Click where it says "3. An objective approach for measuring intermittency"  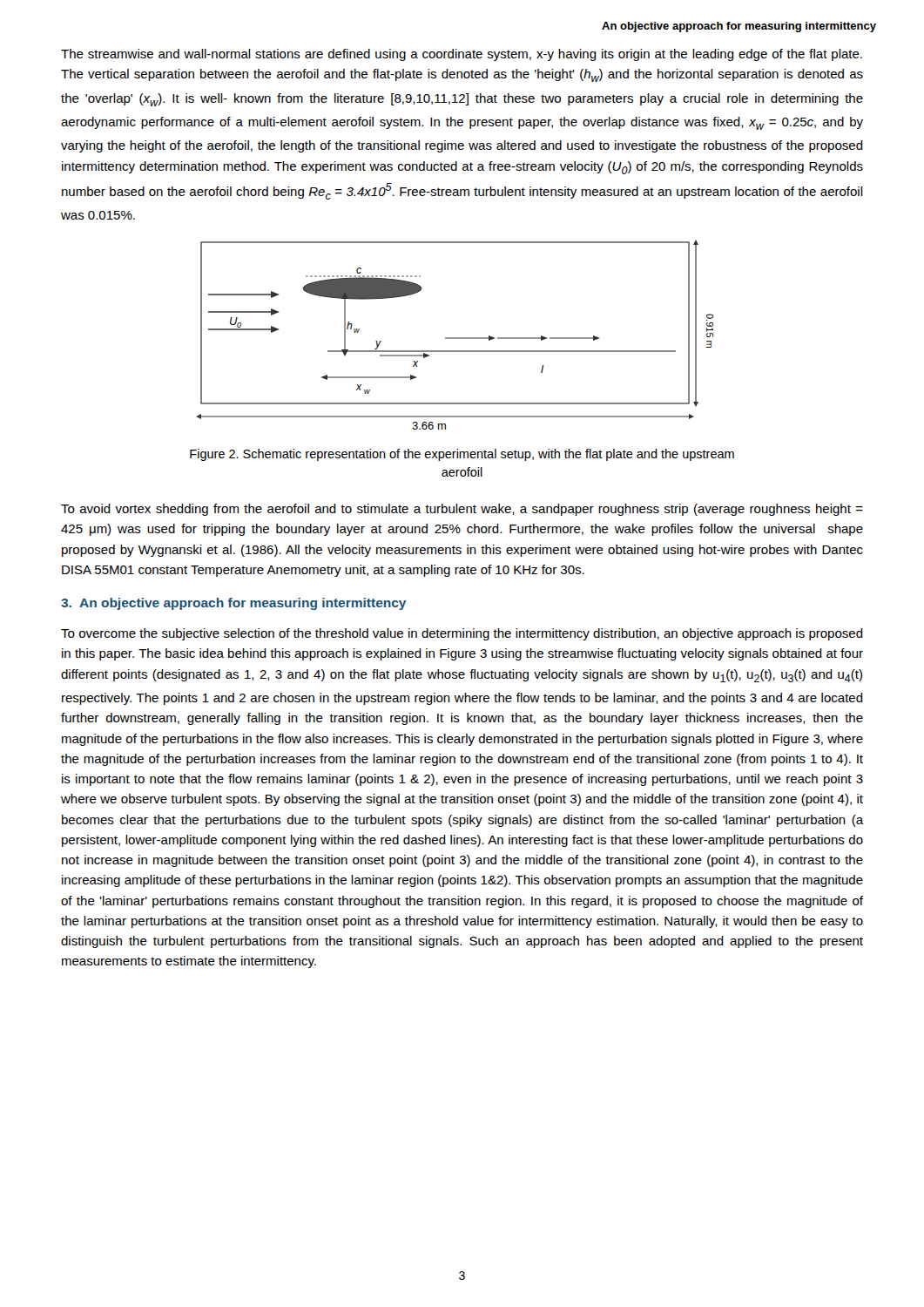click(234, 603)
